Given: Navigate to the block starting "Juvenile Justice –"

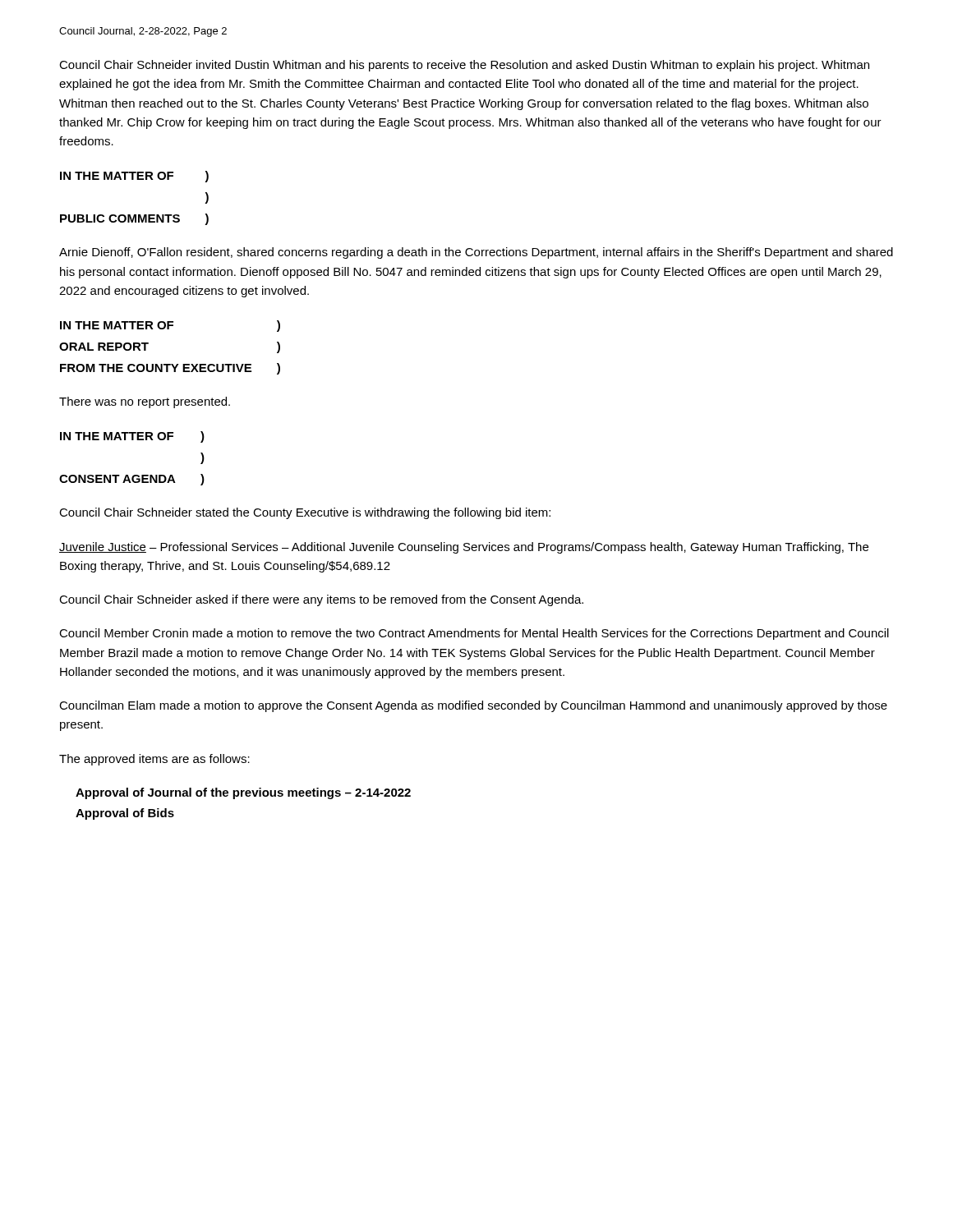Looking at the screenshot, I should point(464,556).
